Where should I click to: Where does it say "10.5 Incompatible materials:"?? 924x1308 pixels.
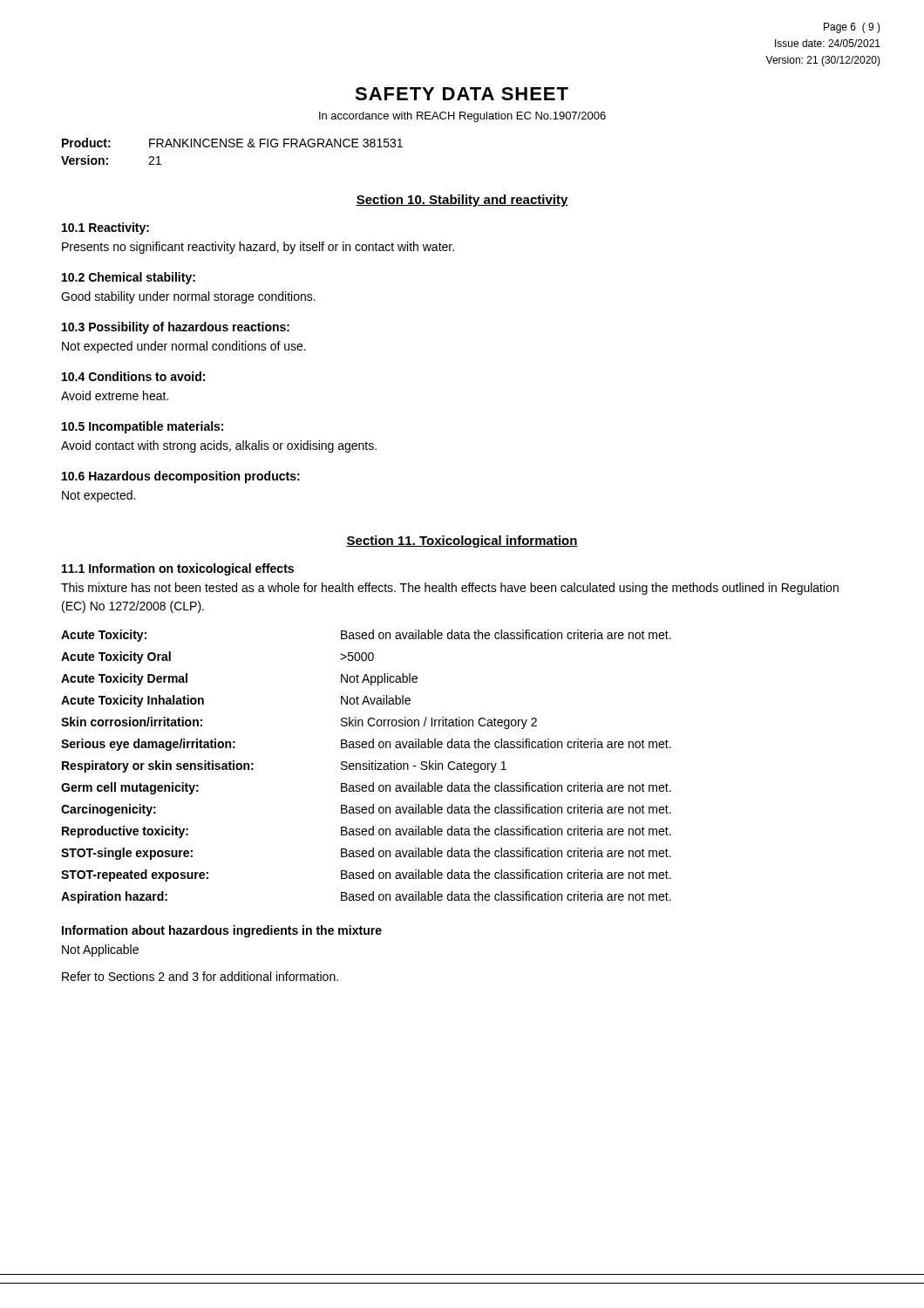143,426
